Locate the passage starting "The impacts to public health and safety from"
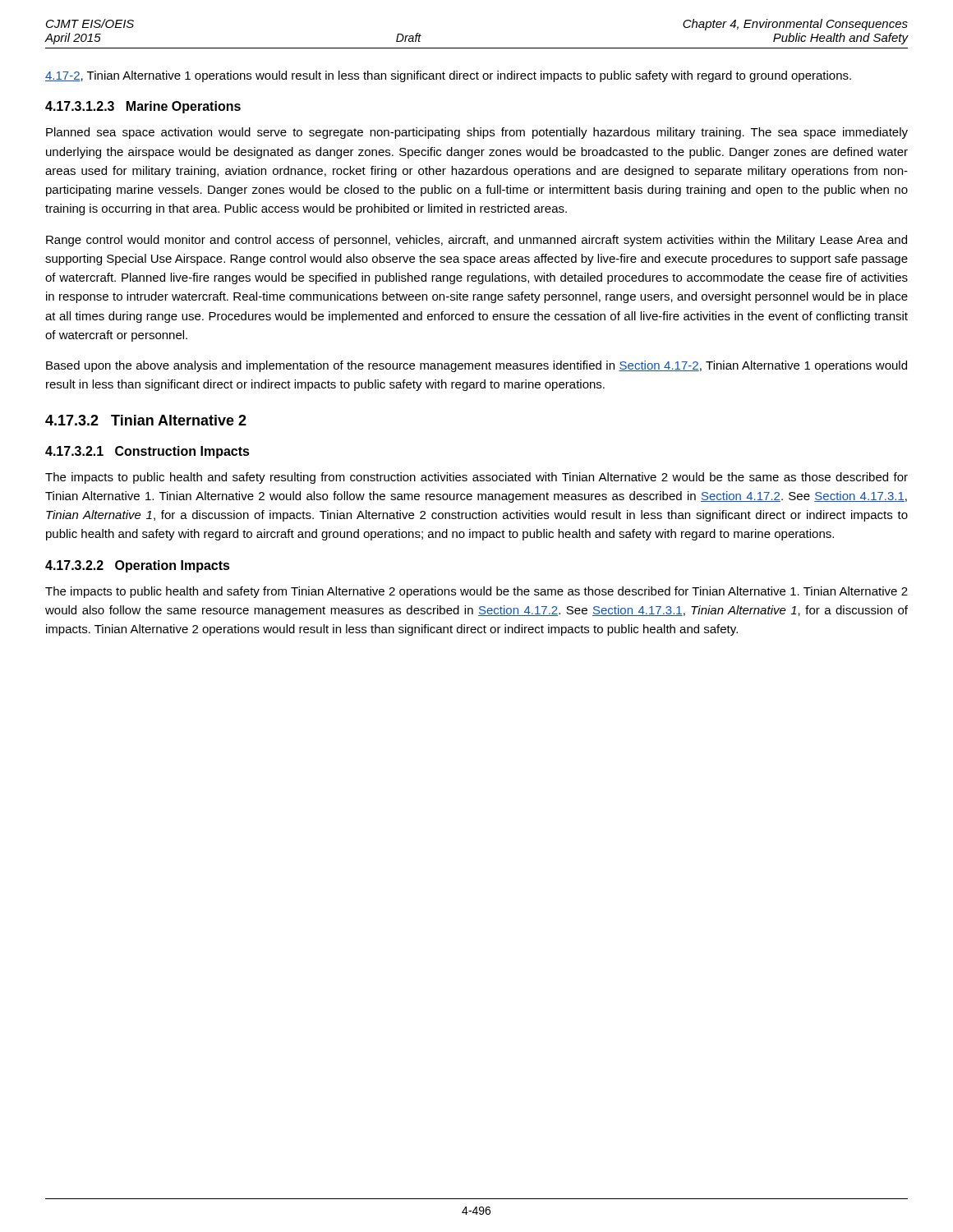This screenshot has height=1232, width=953. (x=476, y=610)
